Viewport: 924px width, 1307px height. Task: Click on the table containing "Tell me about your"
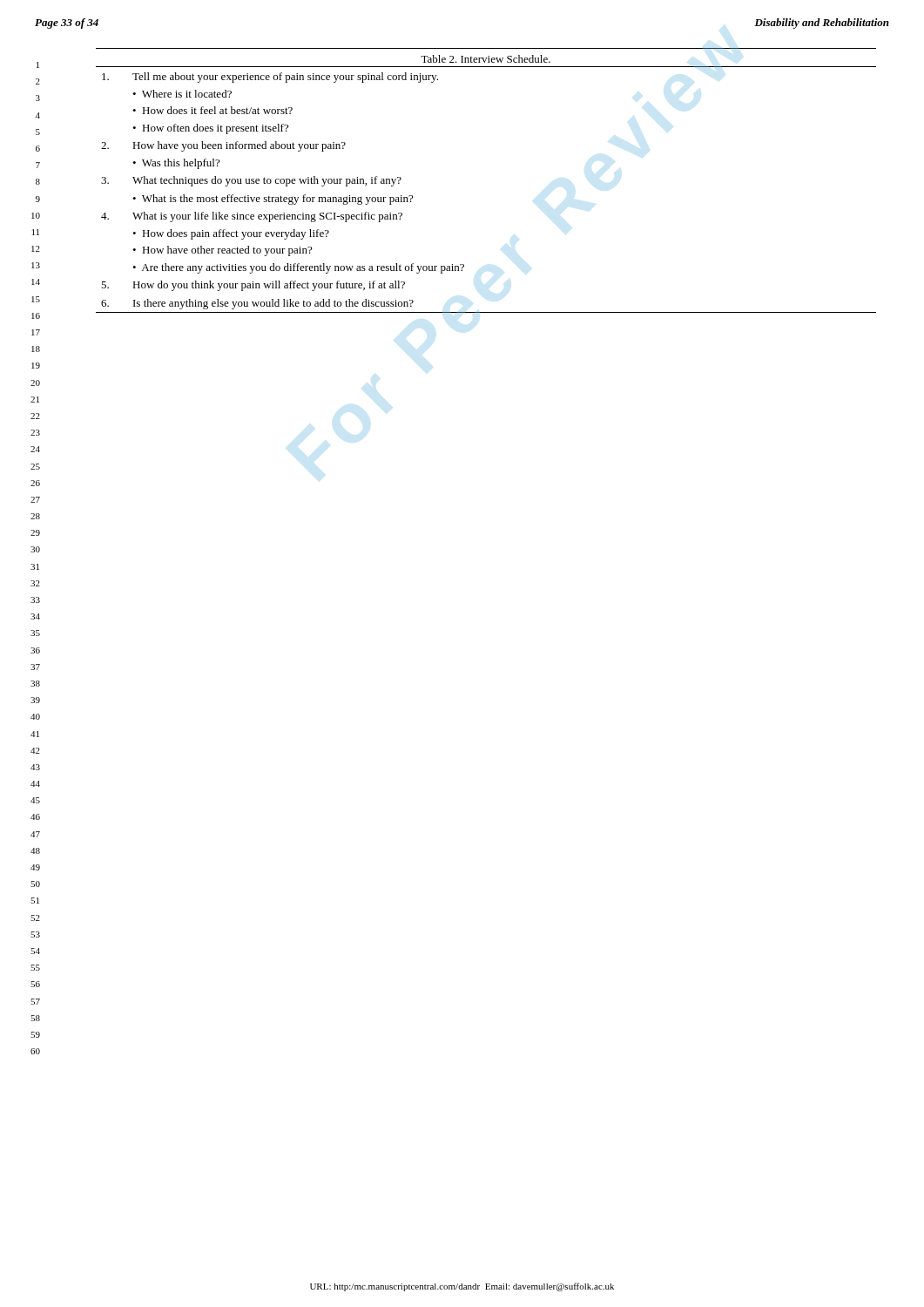coord(486,190)
